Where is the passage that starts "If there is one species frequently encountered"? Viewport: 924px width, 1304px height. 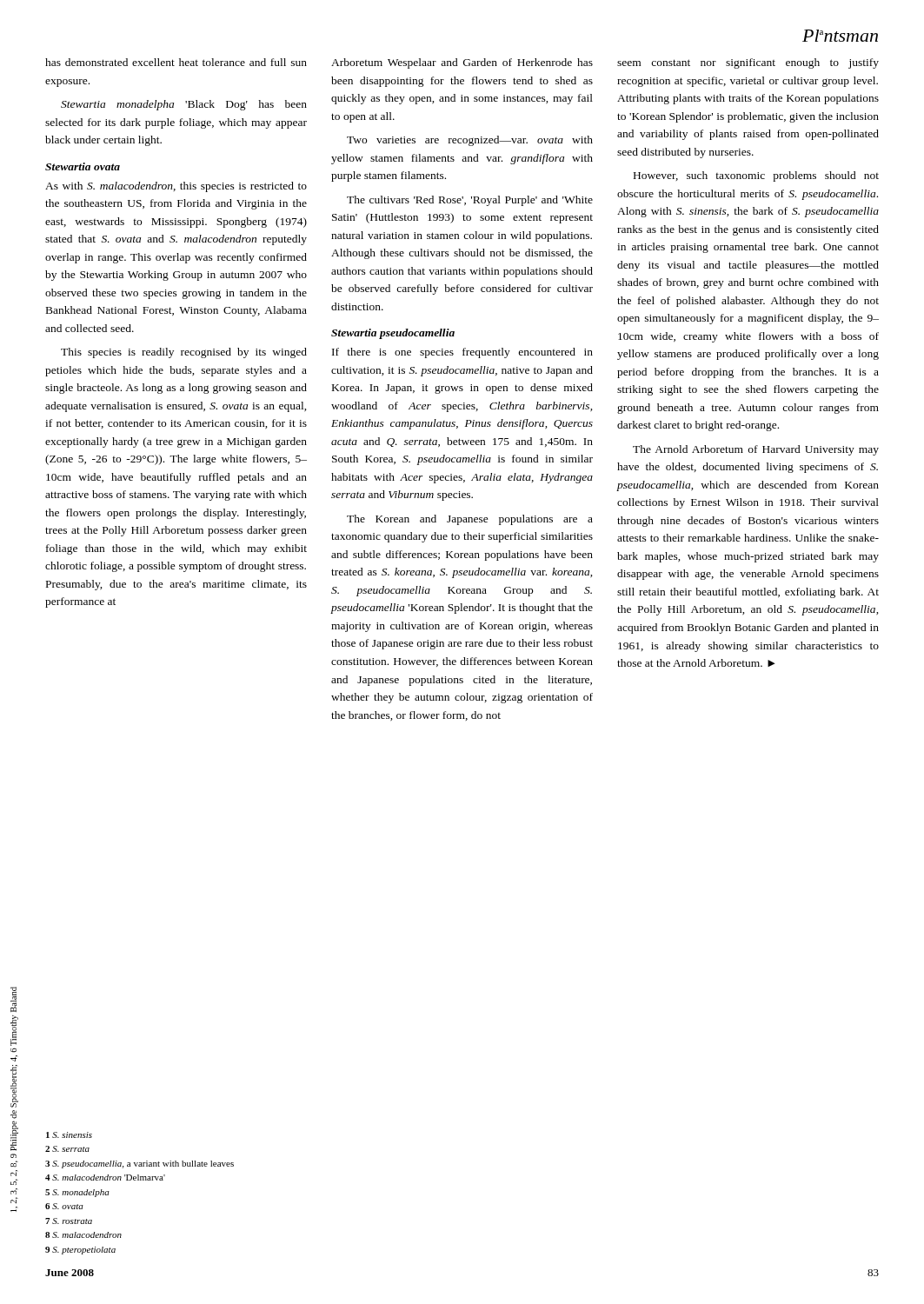[x=462, y=534]
